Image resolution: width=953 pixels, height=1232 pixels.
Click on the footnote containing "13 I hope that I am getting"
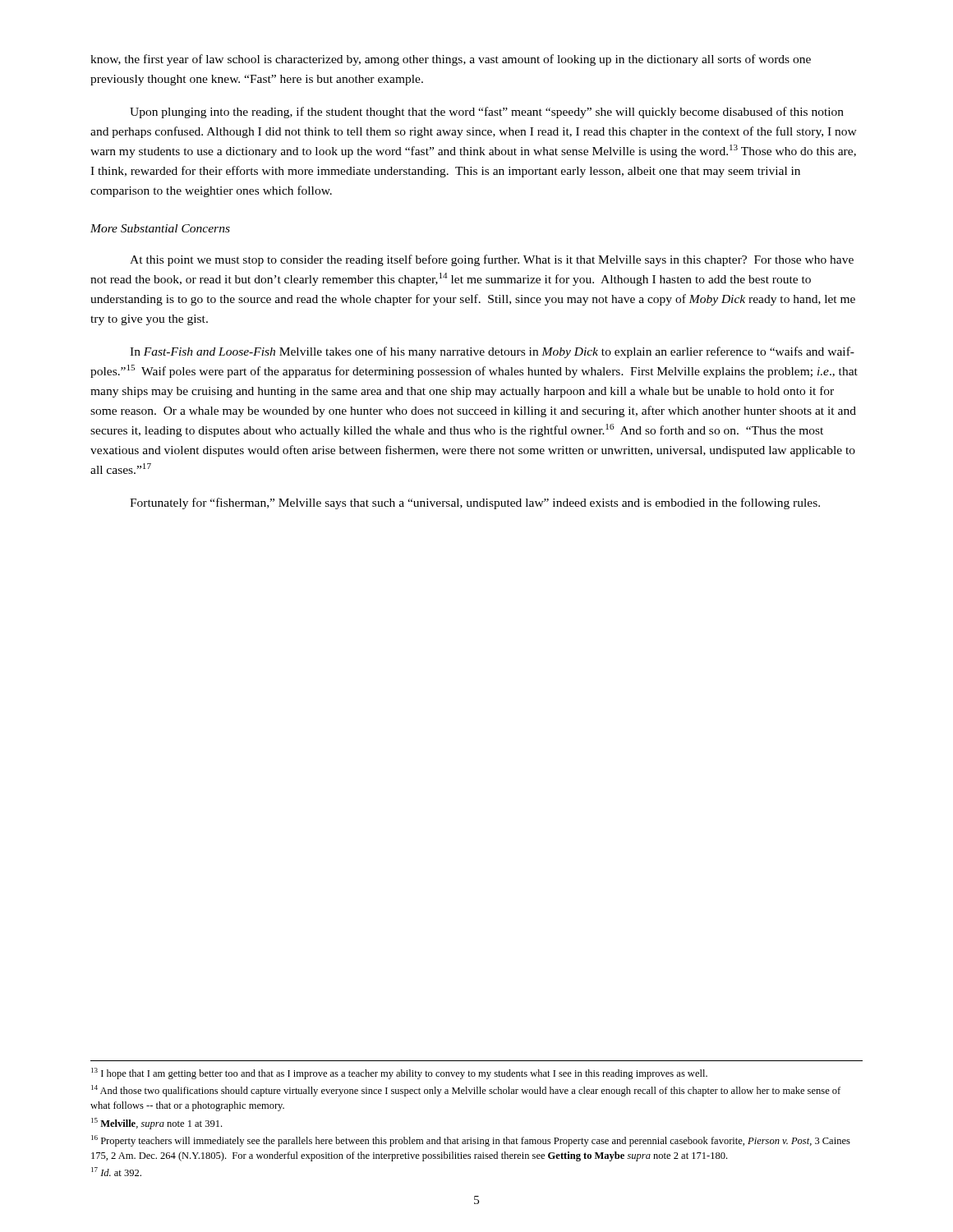[399, 1073]
